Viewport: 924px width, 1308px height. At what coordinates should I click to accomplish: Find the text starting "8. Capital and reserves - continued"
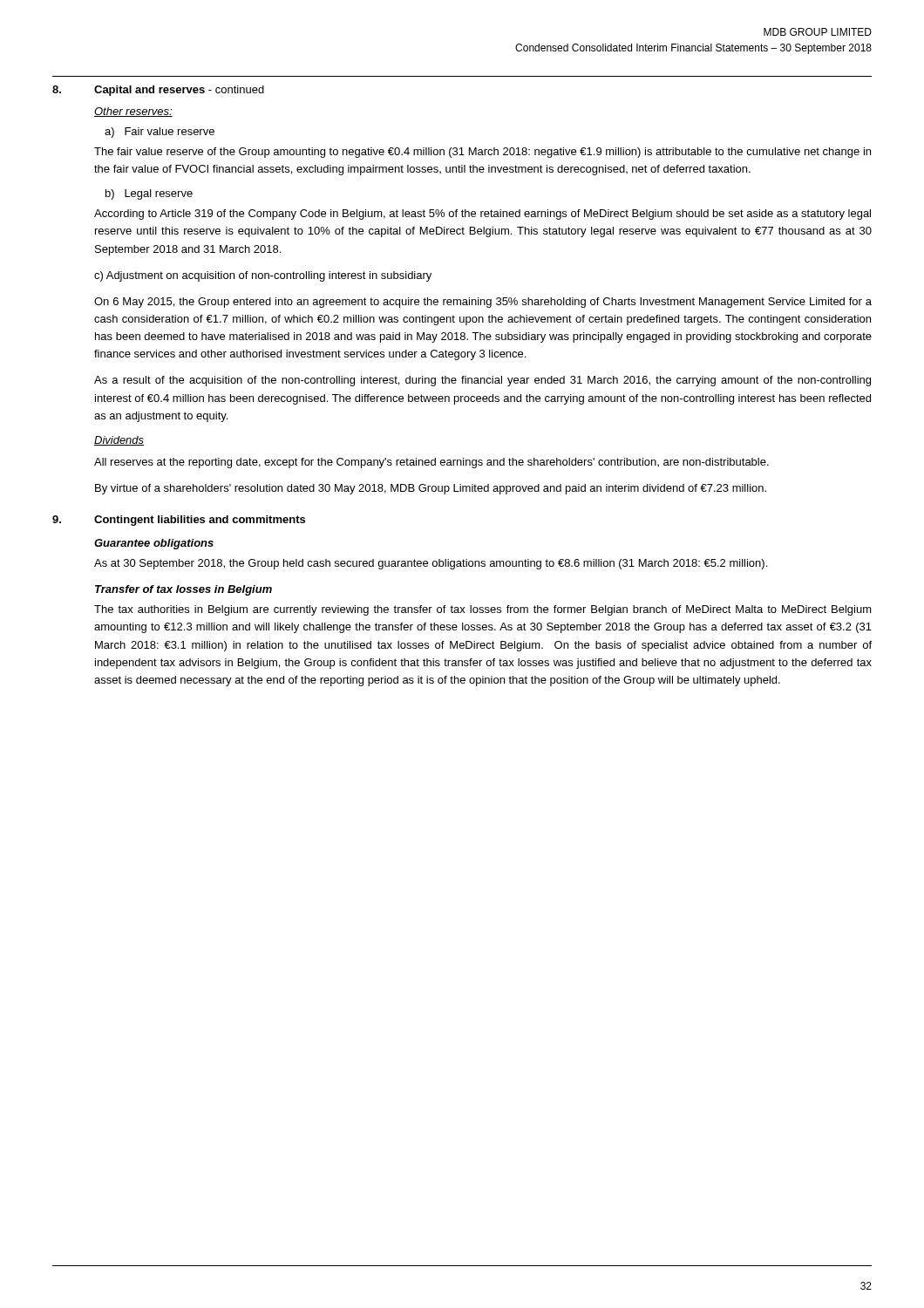(158, 89)
